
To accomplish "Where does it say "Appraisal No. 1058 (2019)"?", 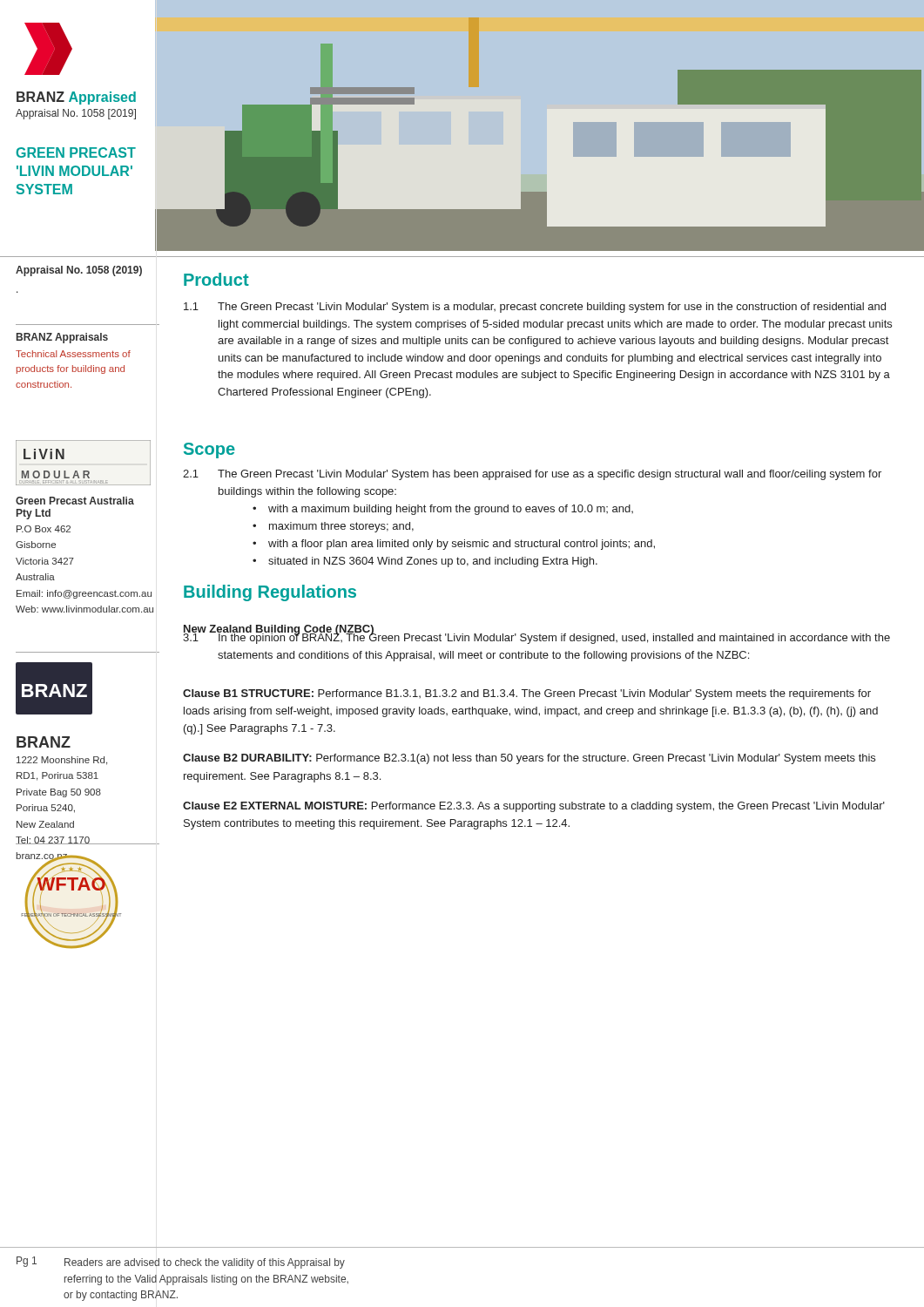I will pyautogui.click(x=79, y=270).
